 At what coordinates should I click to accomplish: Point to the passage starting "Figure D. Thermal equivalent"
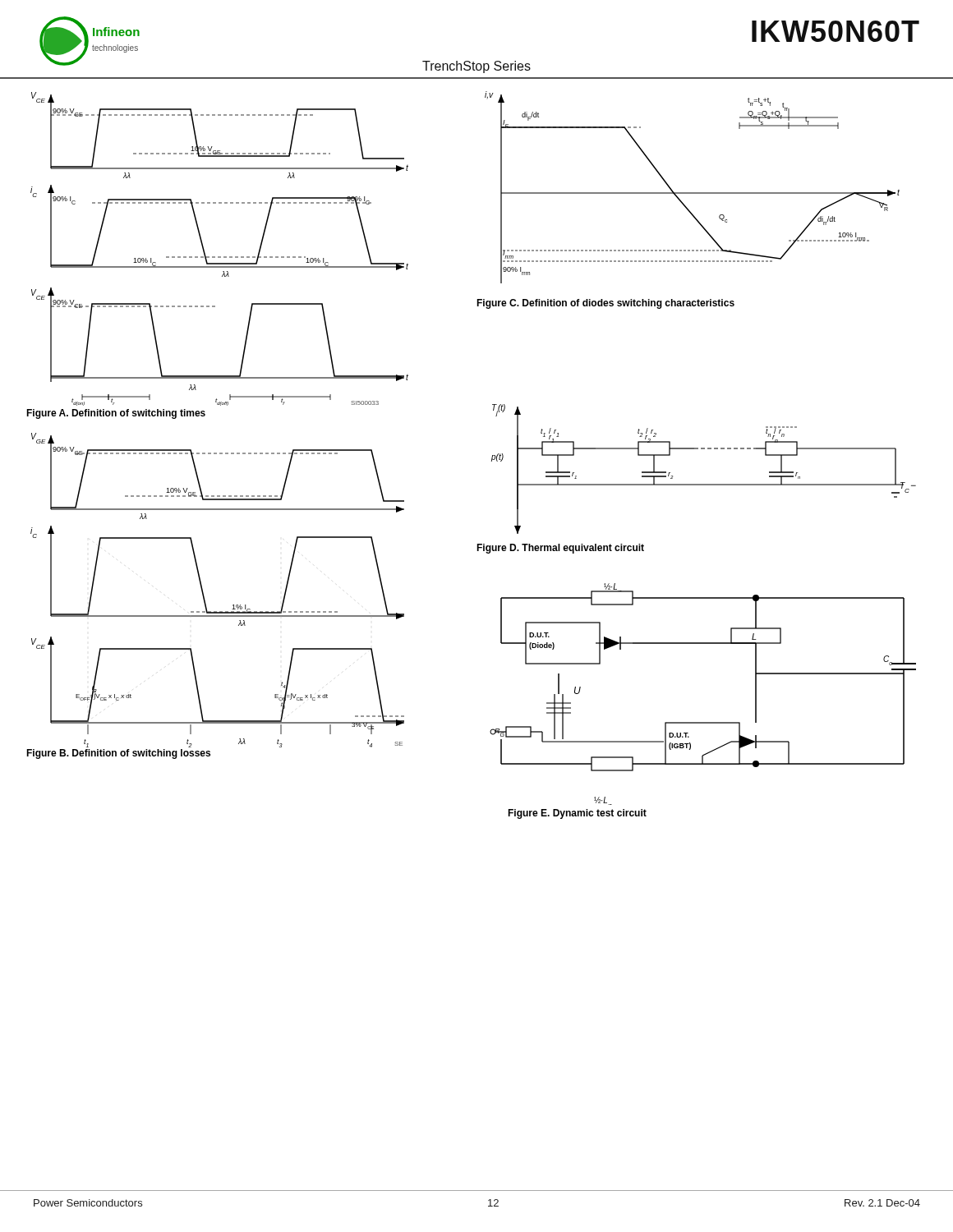point(560,548)
